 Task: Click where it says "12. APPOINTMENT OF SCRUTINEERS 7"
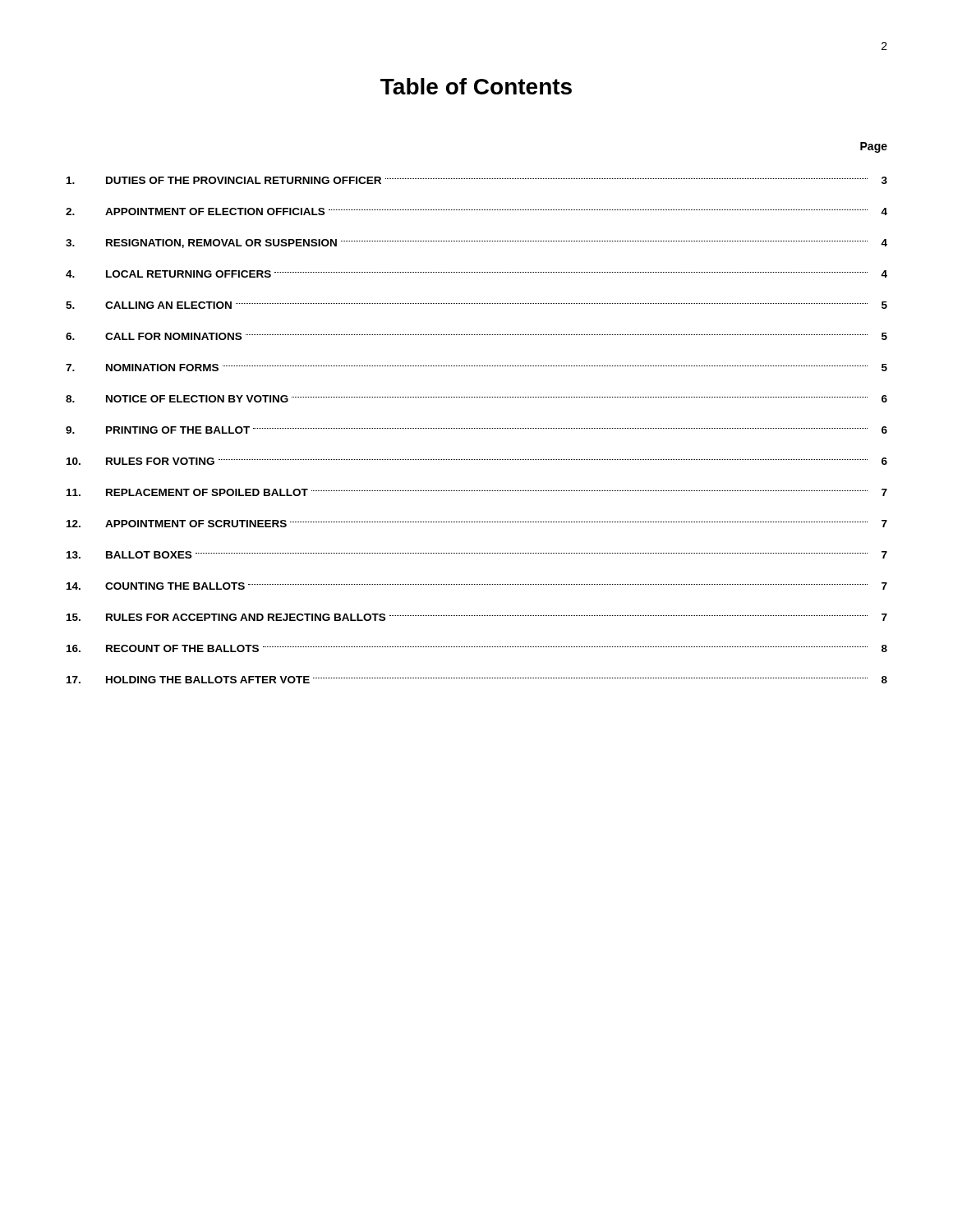click(x=476, y=523)
